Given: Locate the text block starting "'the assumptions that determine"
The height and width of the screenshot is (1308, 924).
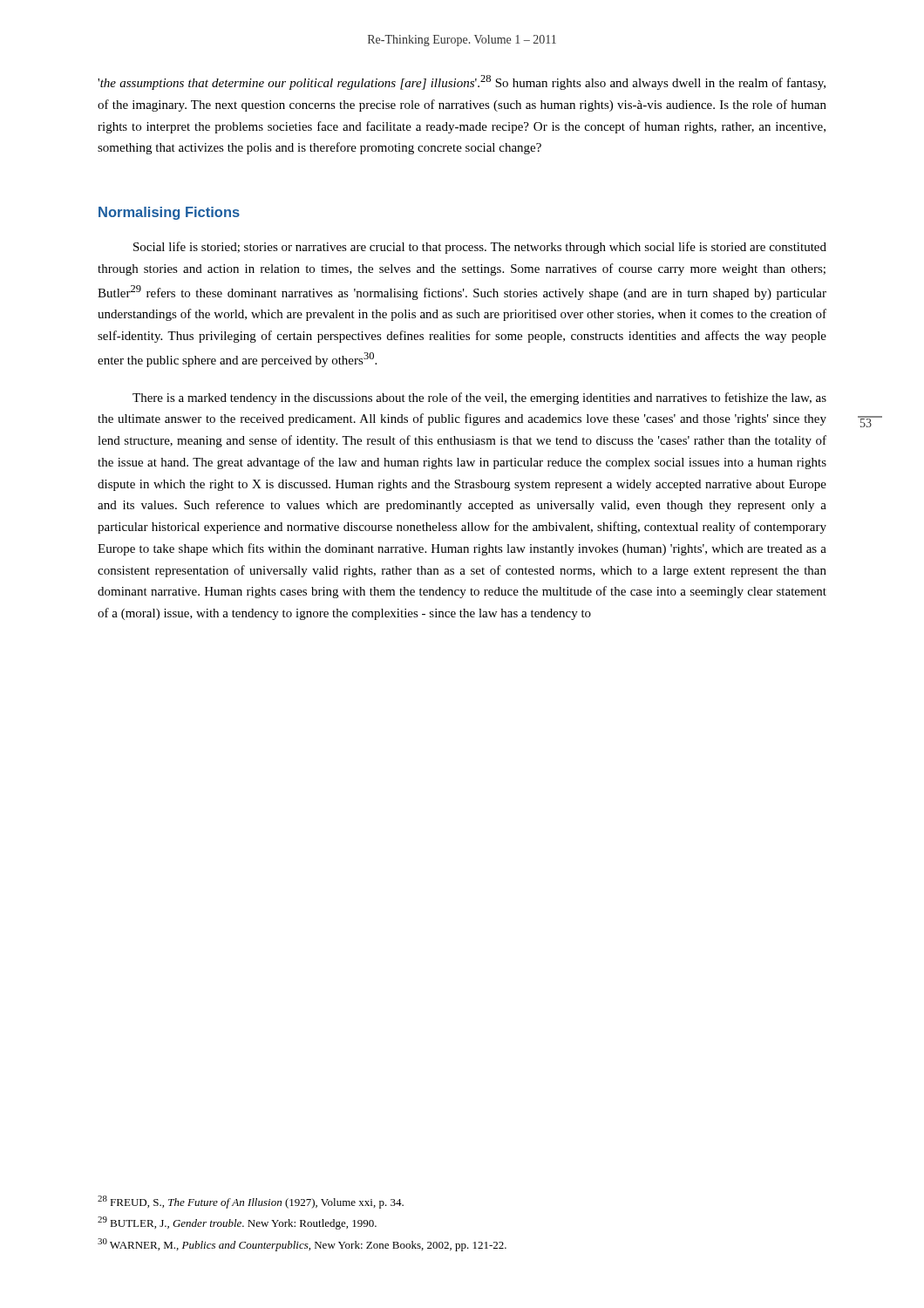Looking at the screenshot, I should [462, 113].
